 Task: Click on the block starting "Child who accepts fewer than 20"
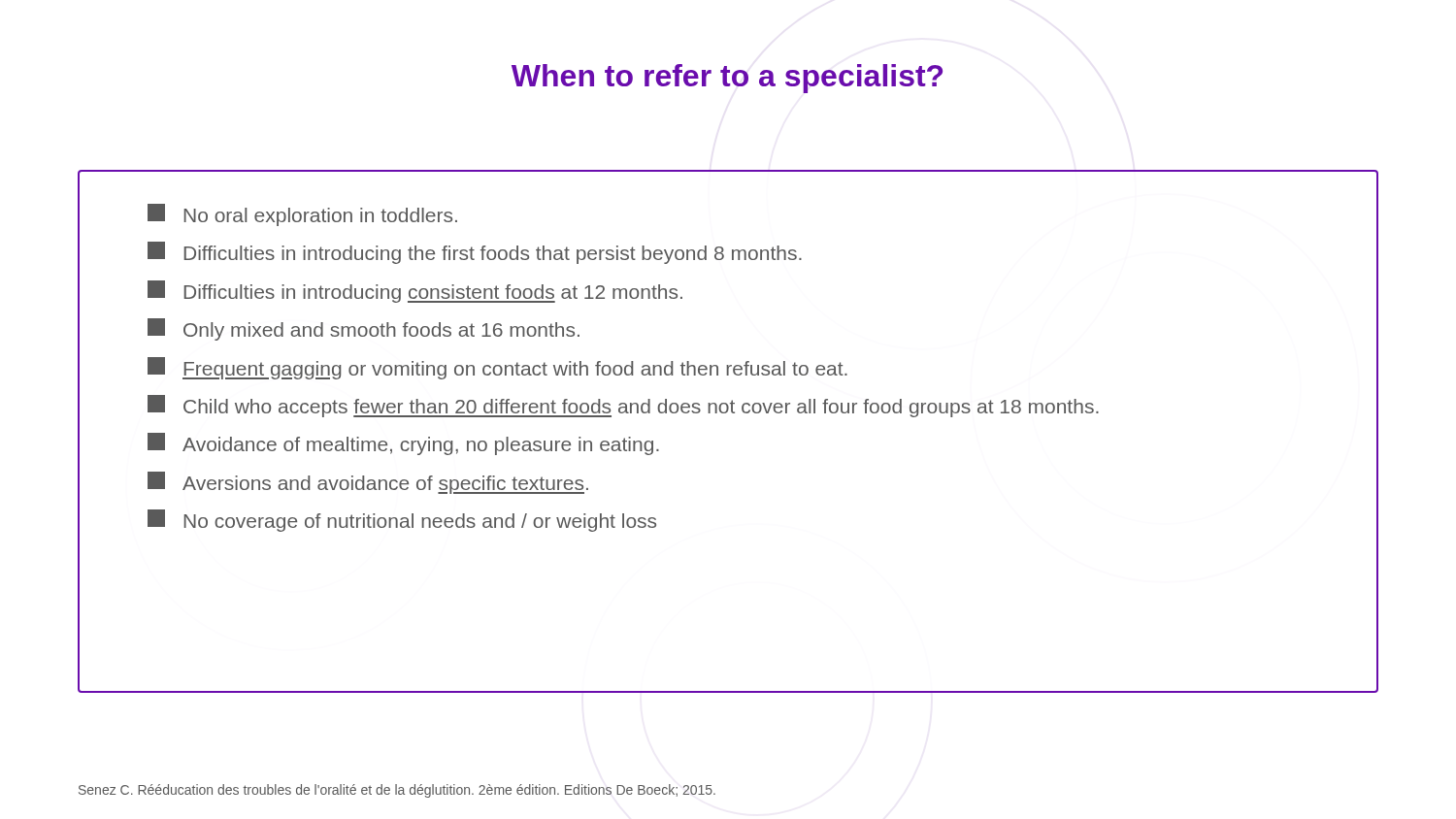738,406
